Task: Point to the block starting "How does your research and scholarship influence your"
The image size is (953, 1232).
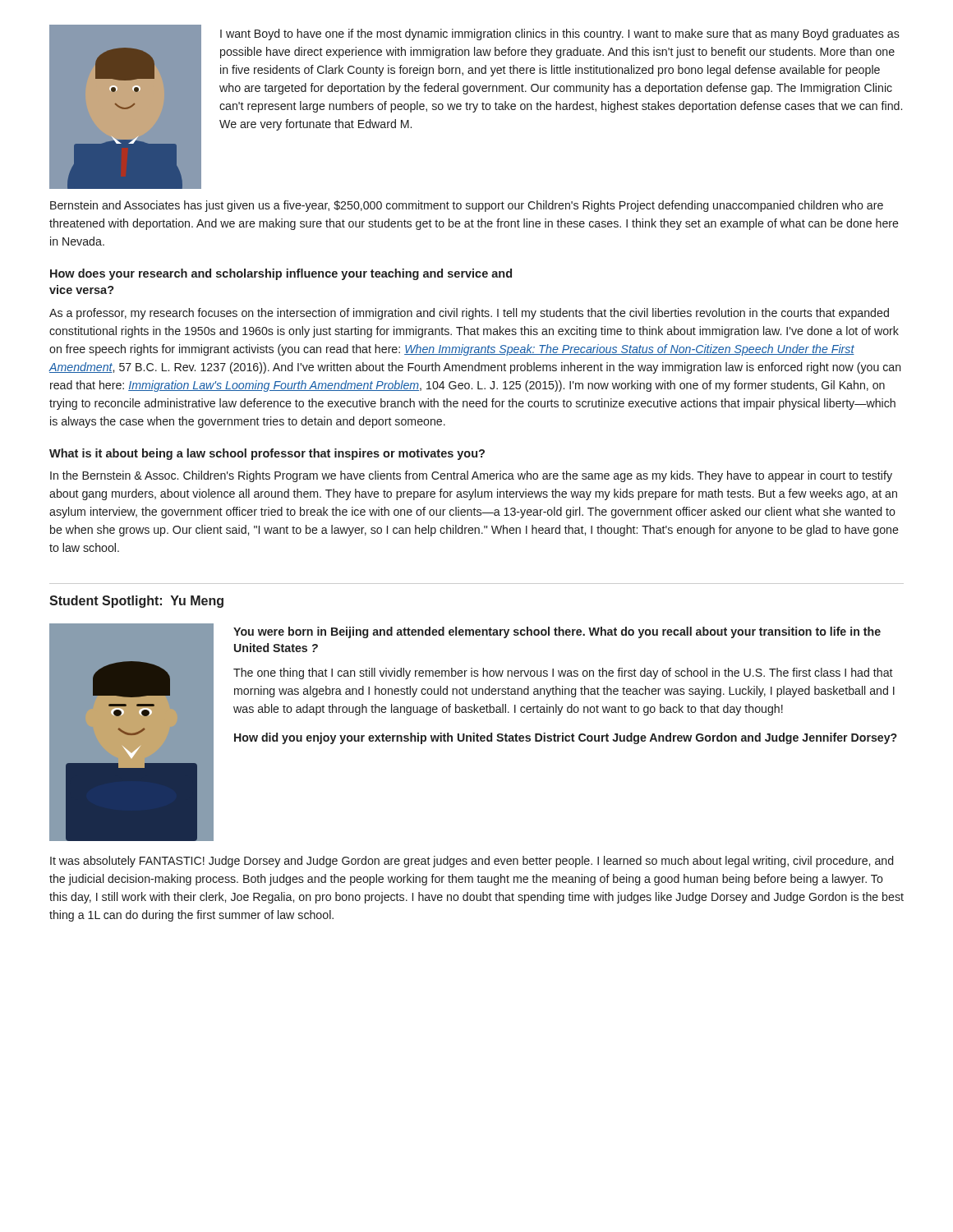Action: click(281, 282)
